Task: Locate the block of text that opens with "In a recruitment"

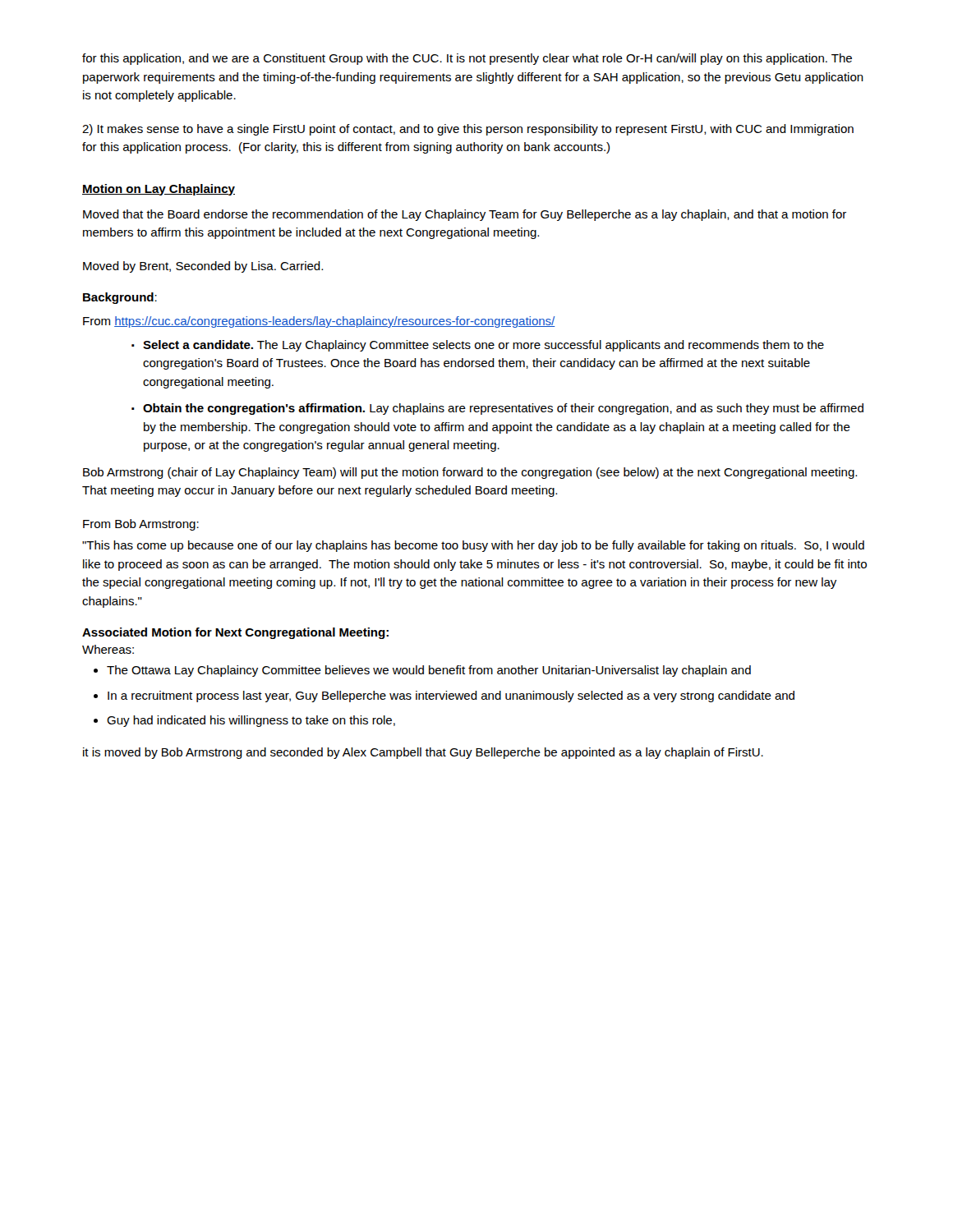Action: (x=489, y=695)
